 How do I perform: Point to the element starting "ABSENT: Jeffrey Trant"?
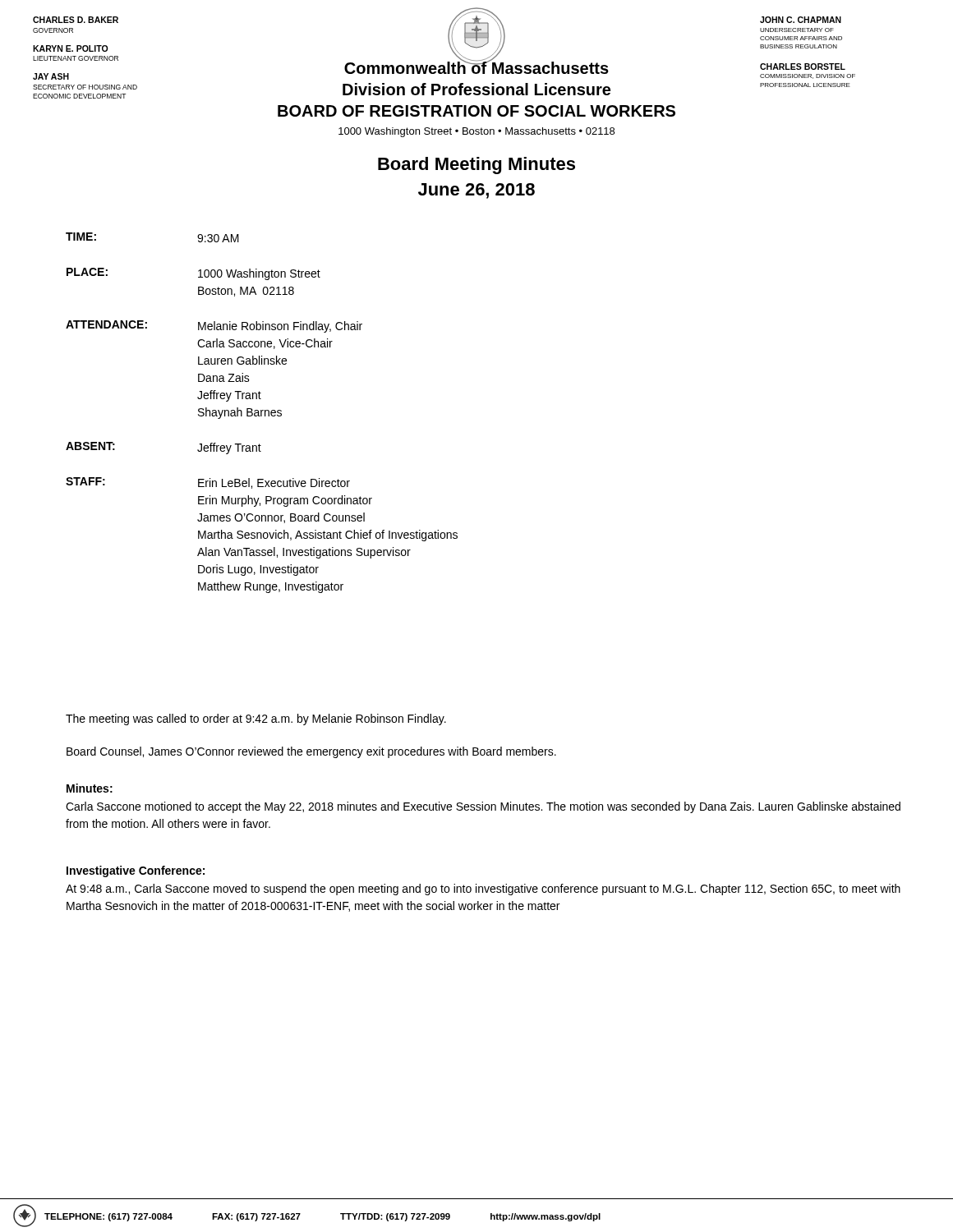(x=94, y=449)
